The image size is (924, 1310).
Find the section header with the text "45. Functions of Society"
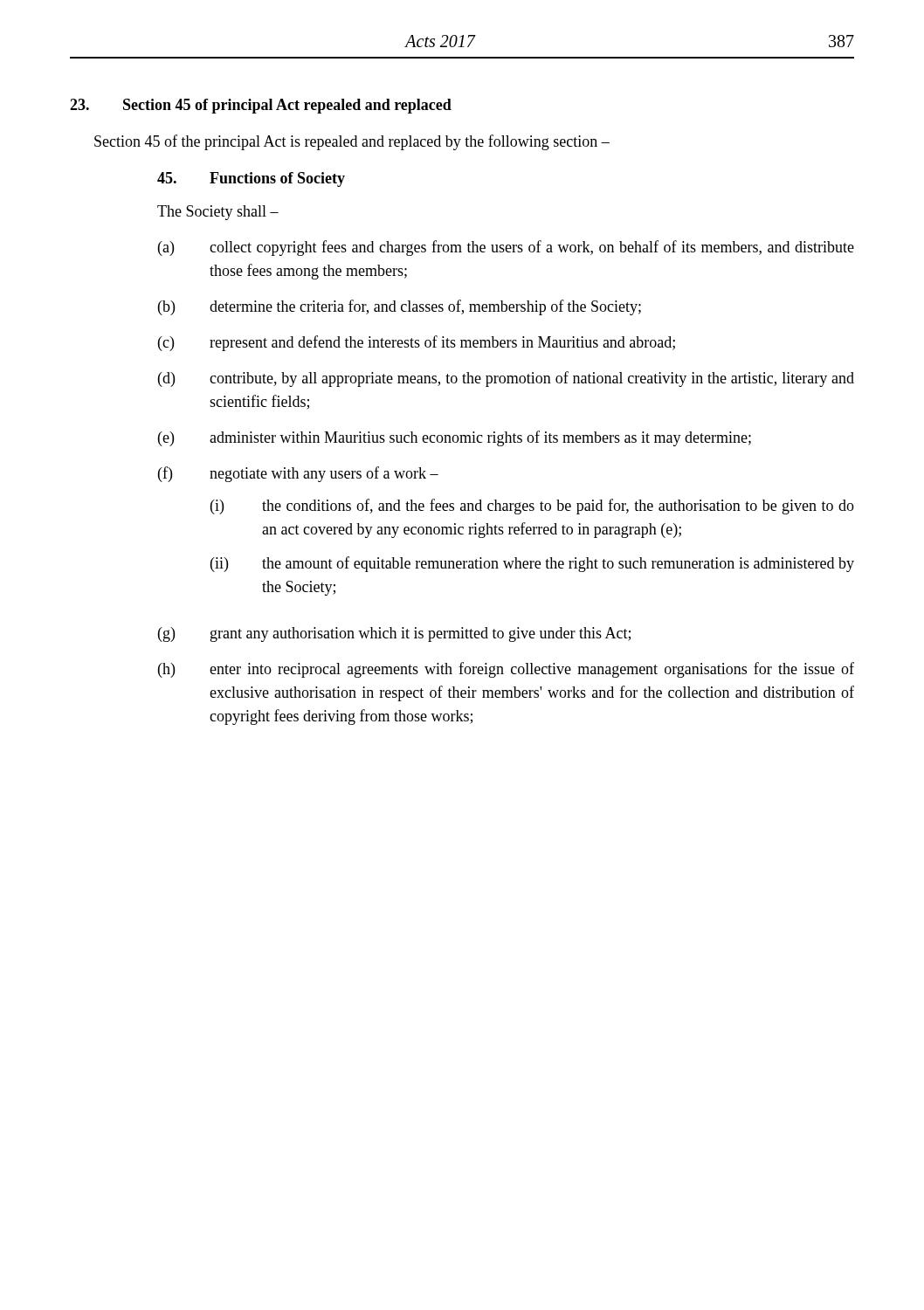pos(251,179)
